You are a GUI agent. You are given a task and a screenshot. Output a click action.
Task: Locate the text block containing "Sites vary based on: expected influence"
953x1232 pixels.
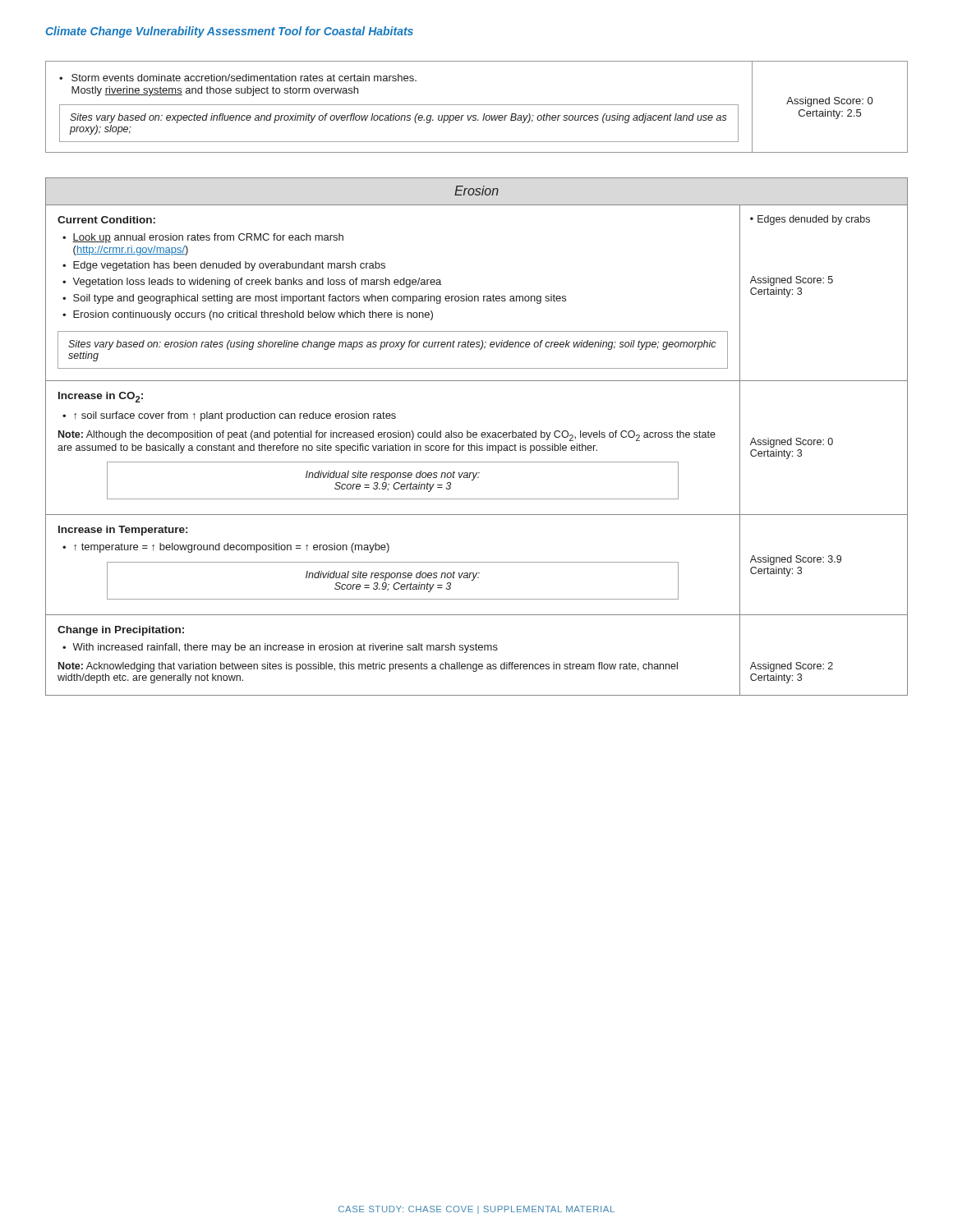[398, 123]
